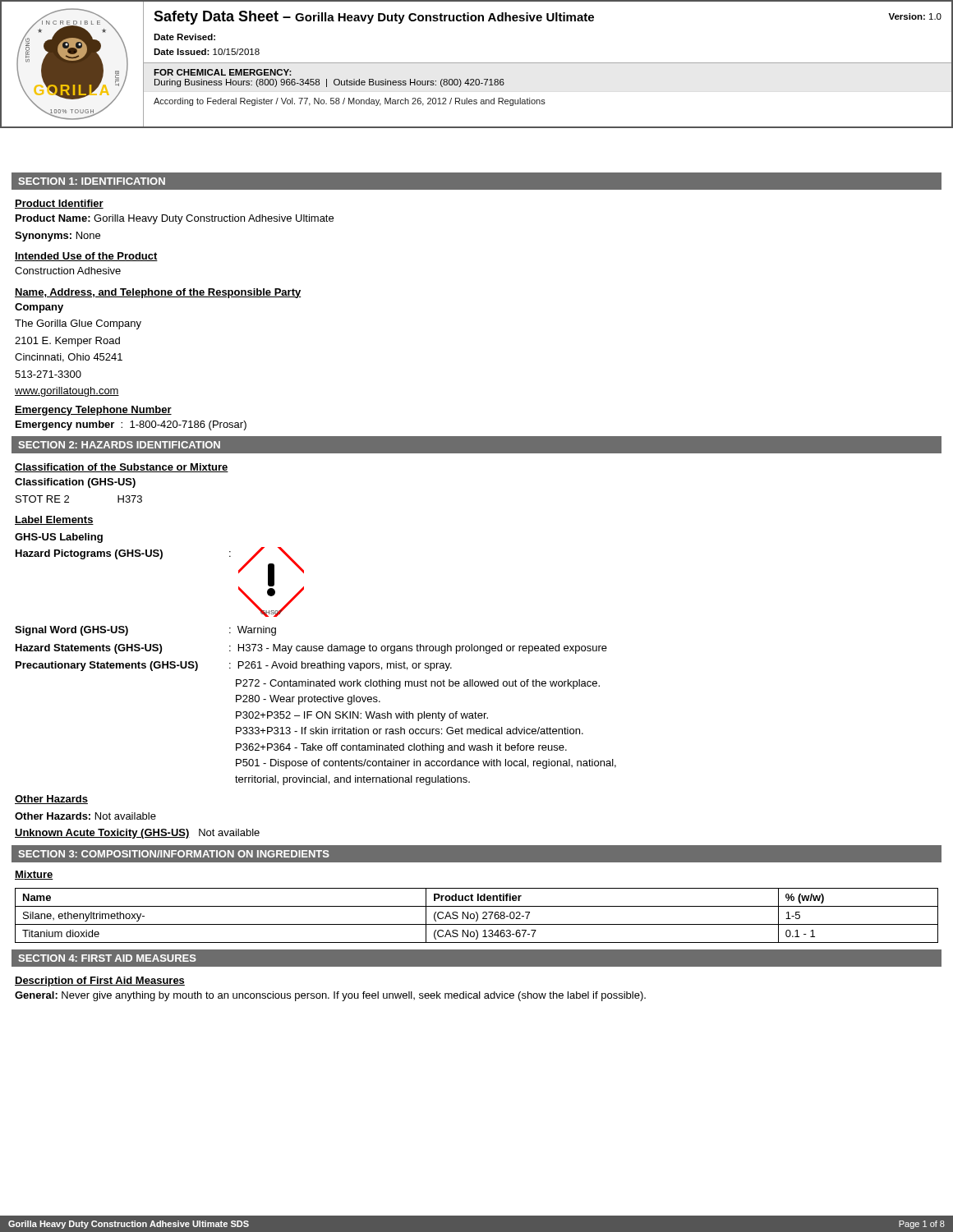Select the region starting "Label Elements GHS-US Labeling Hazard Pictograms (GHS-US)"
The height and width of the screenshot is (1232, 953).
point(476,649)
